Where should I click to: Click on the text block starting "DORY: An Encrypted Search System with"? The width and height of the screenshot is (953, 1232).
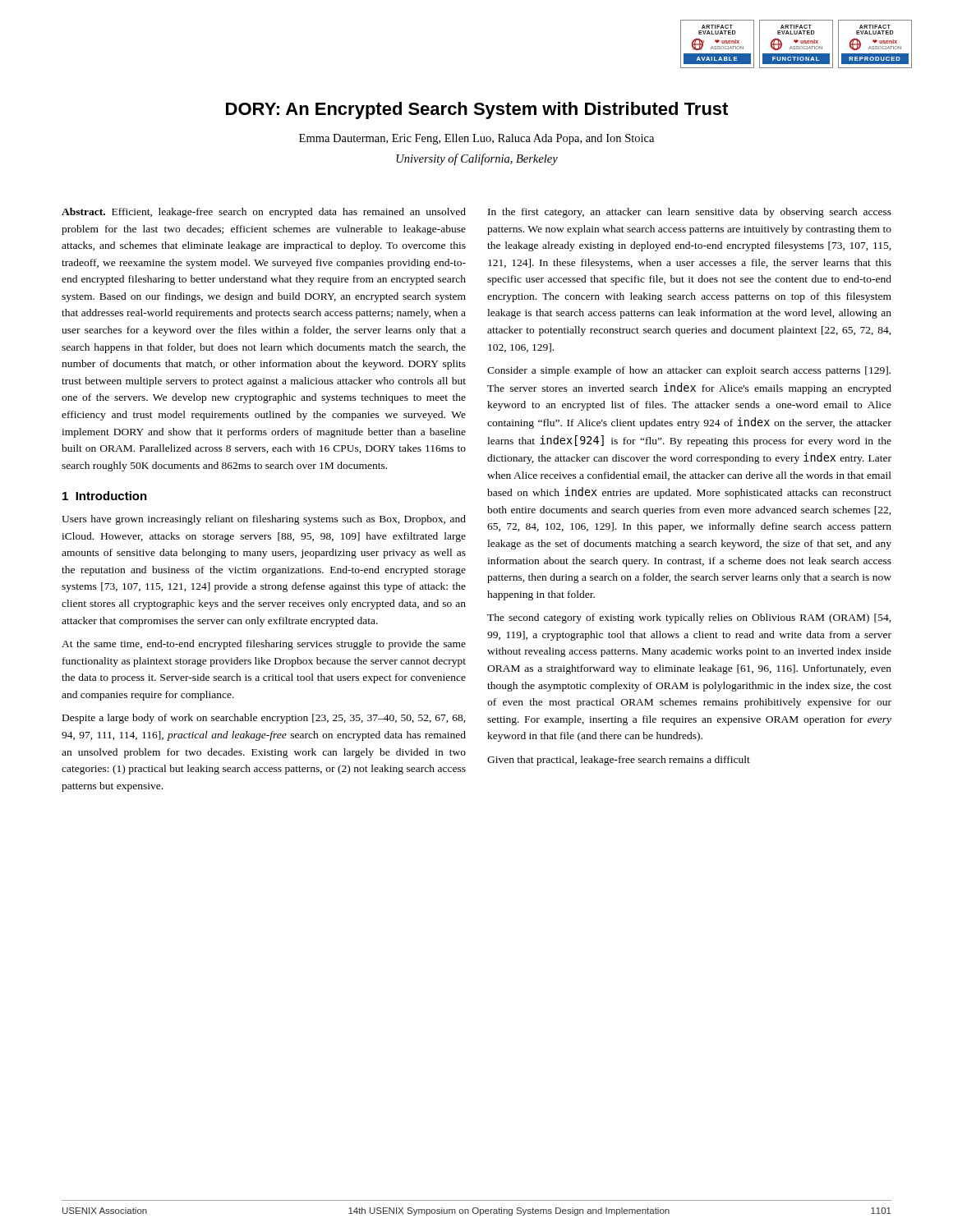coord(476,109)
